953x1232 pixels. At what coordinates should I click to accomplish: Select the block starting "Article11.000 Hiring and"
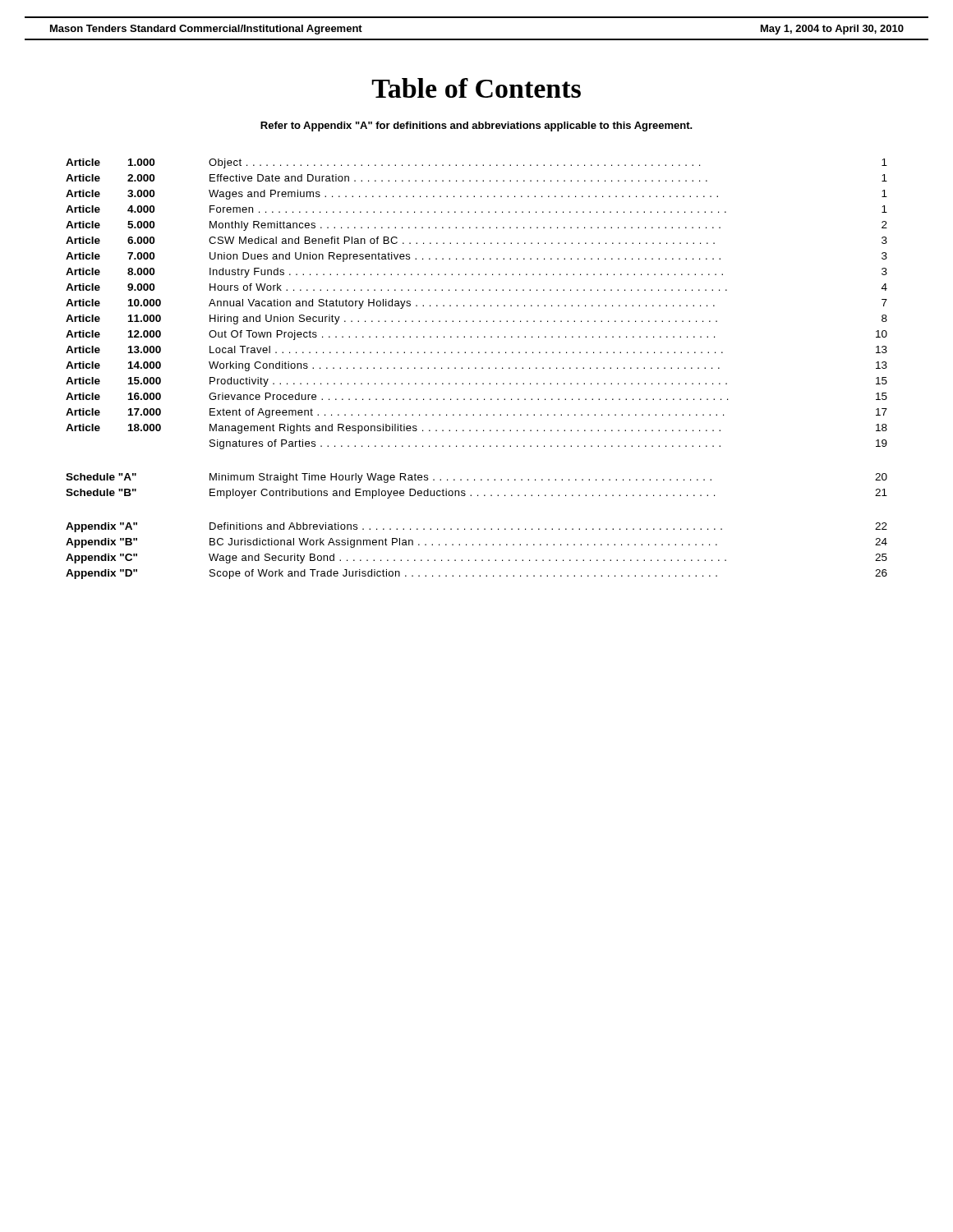[476, 318]
